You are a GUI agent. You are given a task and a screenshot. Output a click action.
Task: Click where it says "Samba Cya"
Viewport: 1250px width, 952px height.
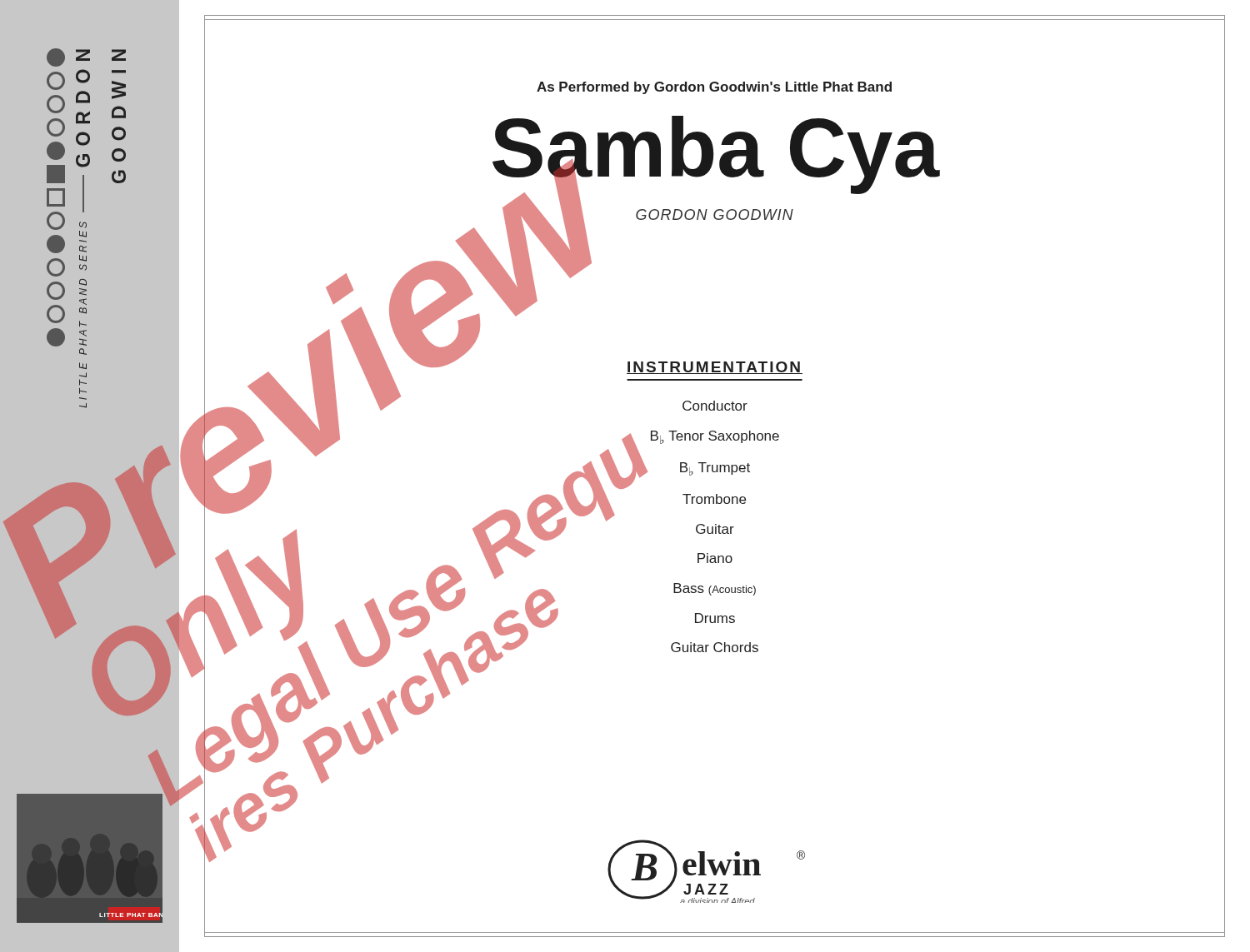click(x=715, y=147)
